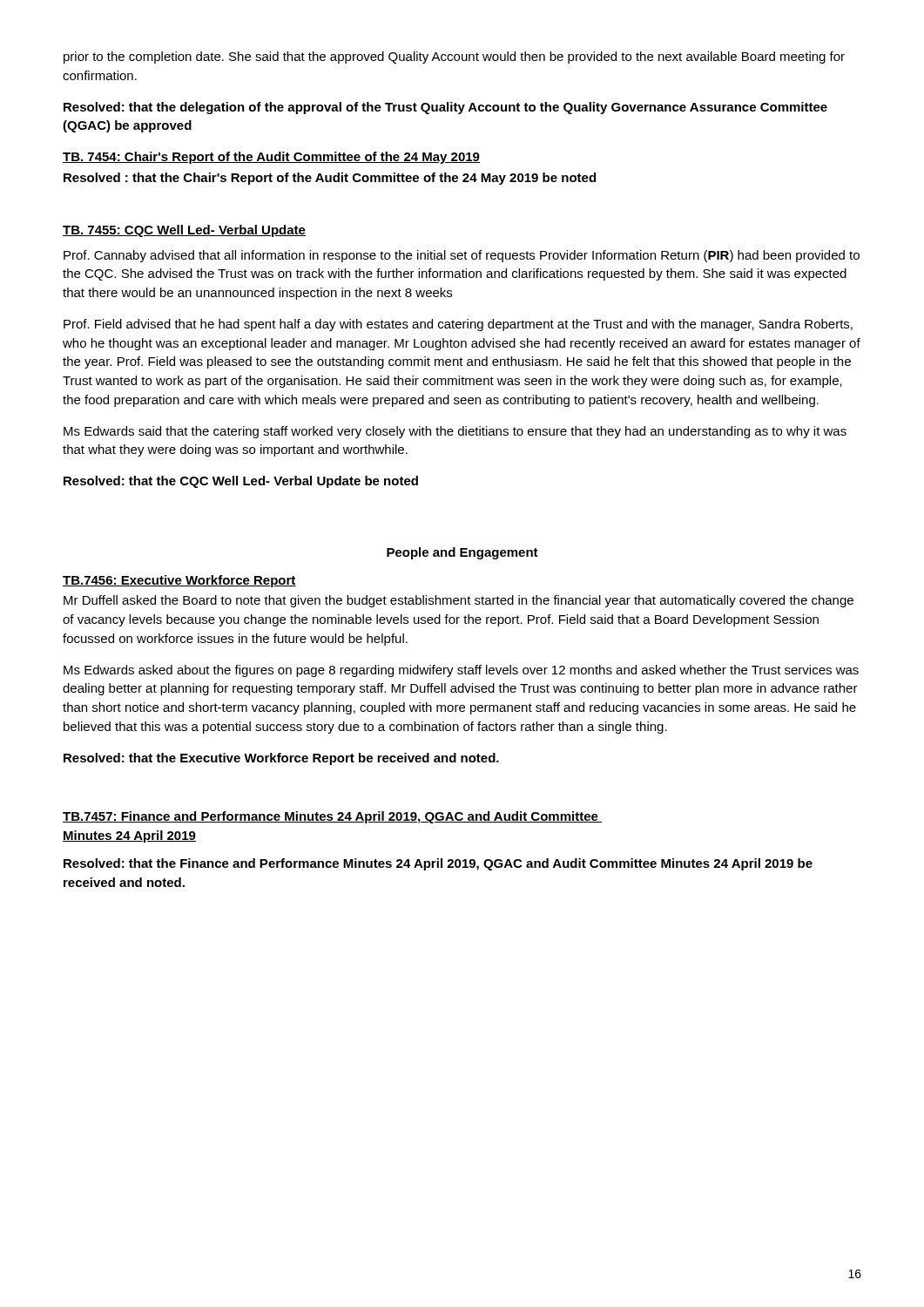Point to the text starting "Prof. Cannaby advised that all information in response"

(461, 273)
